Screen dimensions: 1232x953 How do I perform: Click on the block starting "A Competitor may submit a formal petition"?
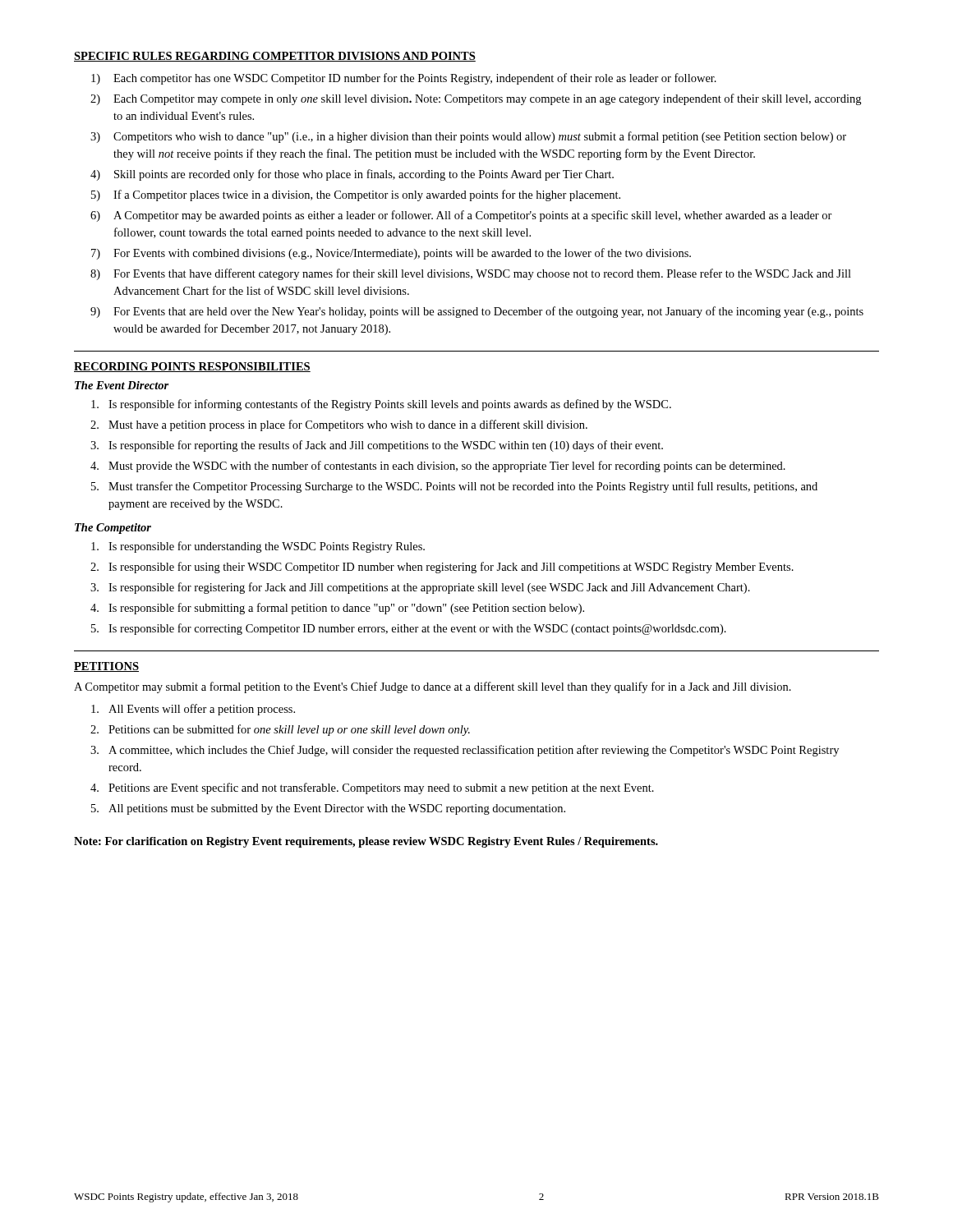433,687
